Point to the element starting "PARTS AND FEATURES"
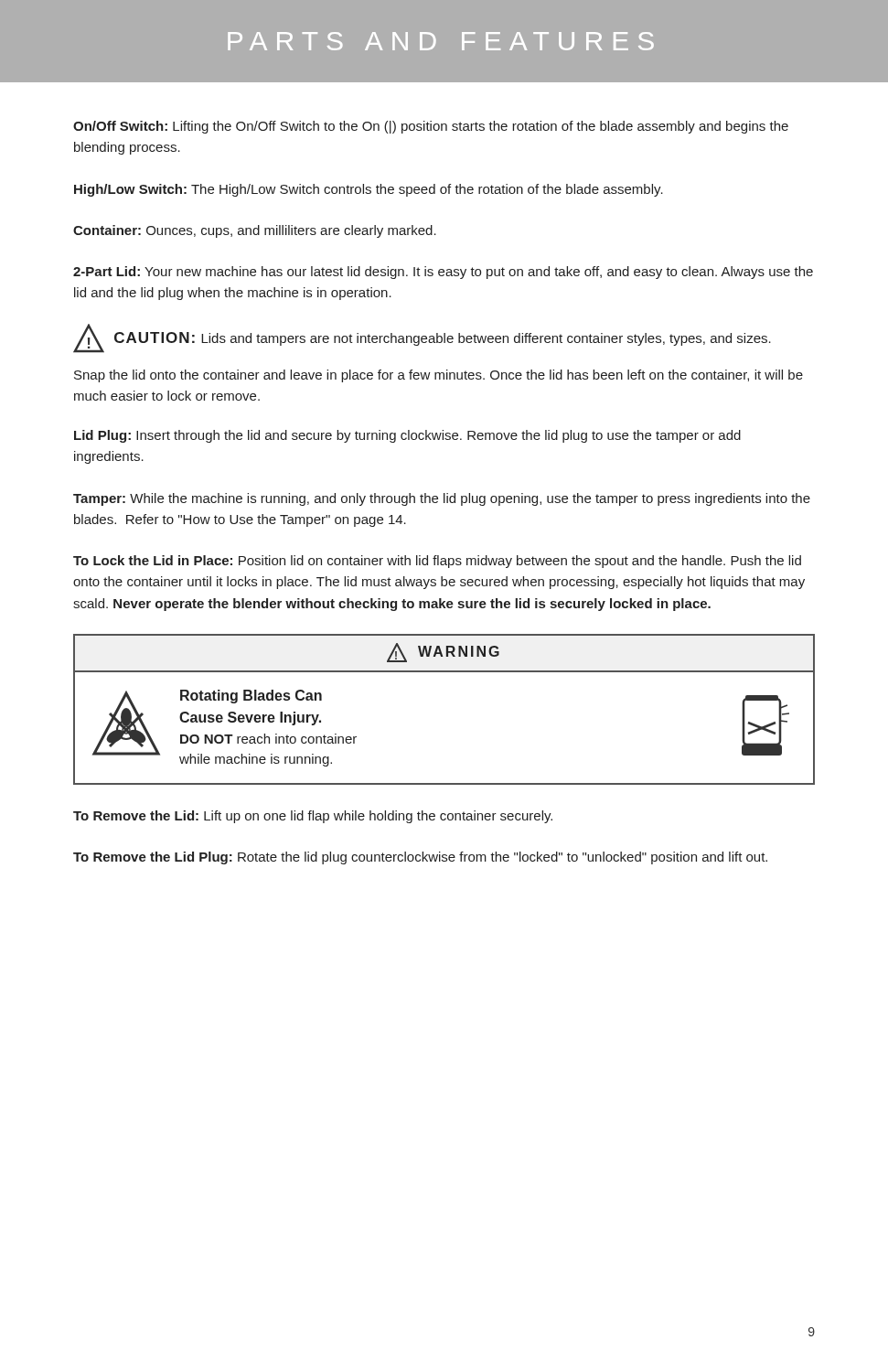888x1372 pixels. (444, 41)
